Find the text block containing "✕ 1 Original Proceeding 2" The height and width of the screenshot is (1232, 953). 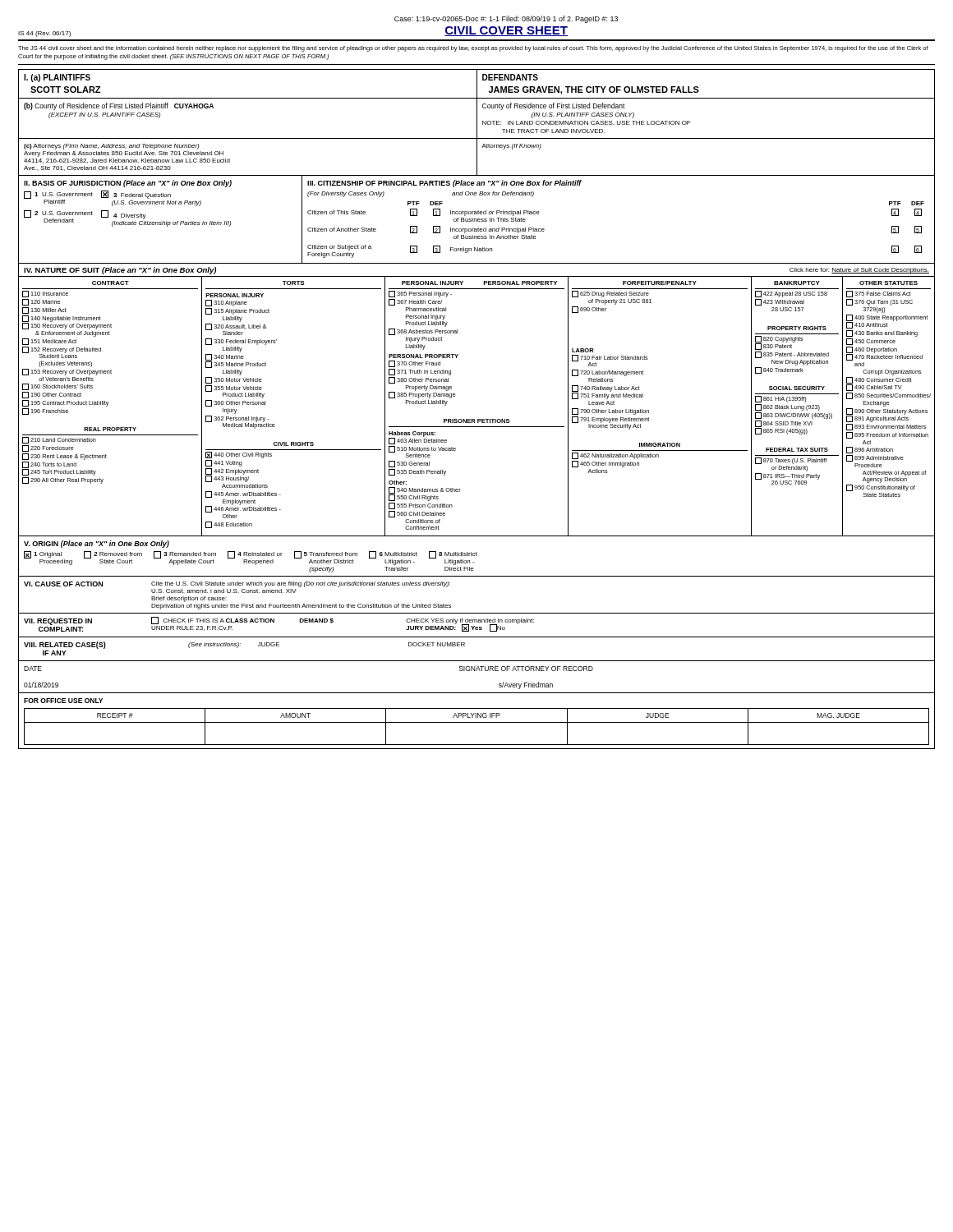[250, 561]
